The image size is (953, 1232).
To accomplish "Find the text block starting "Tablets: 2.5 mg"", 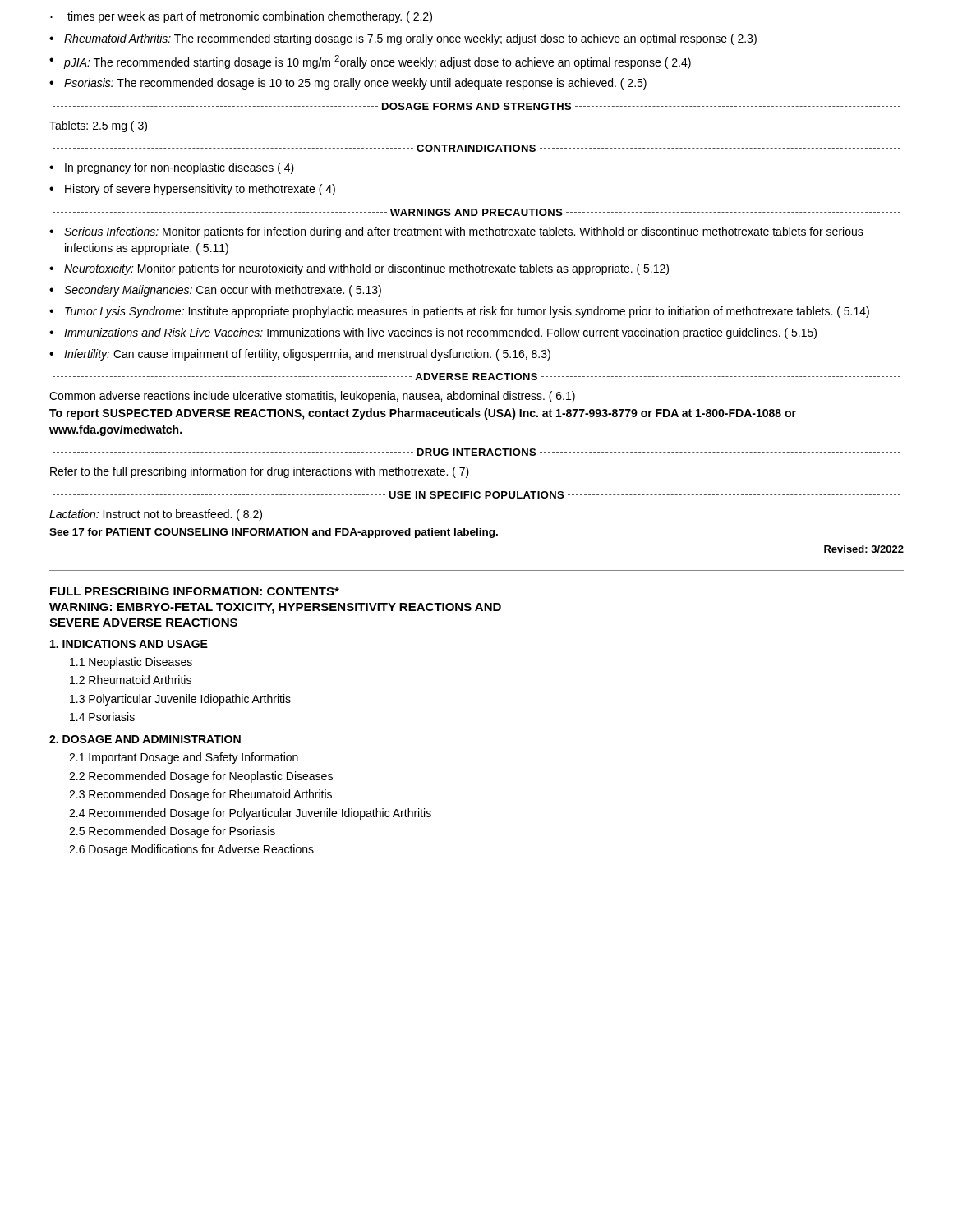I will [98, 126].
